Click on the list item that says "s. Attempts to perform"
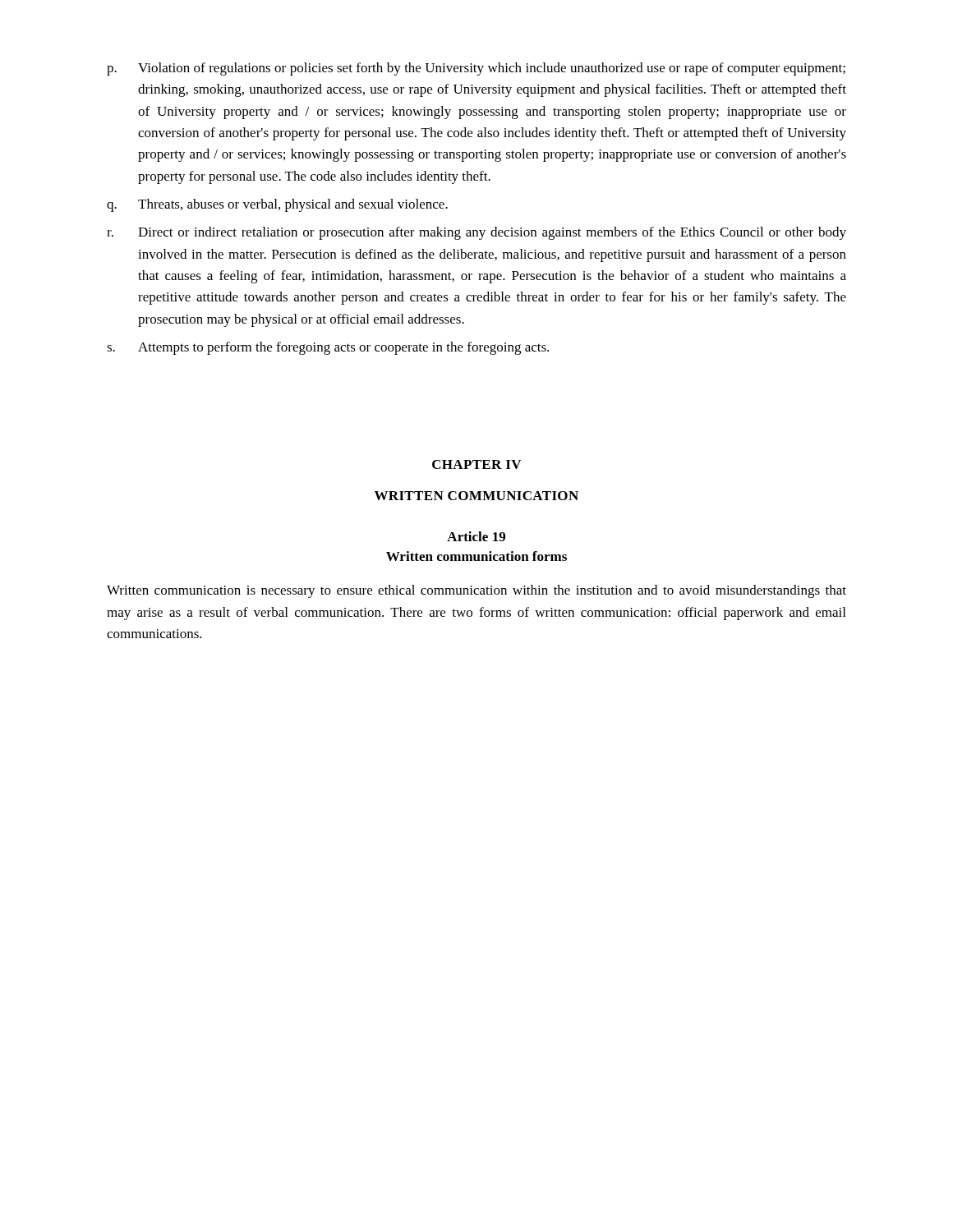This screenshot has width=953, height=1232. point(476,348)
